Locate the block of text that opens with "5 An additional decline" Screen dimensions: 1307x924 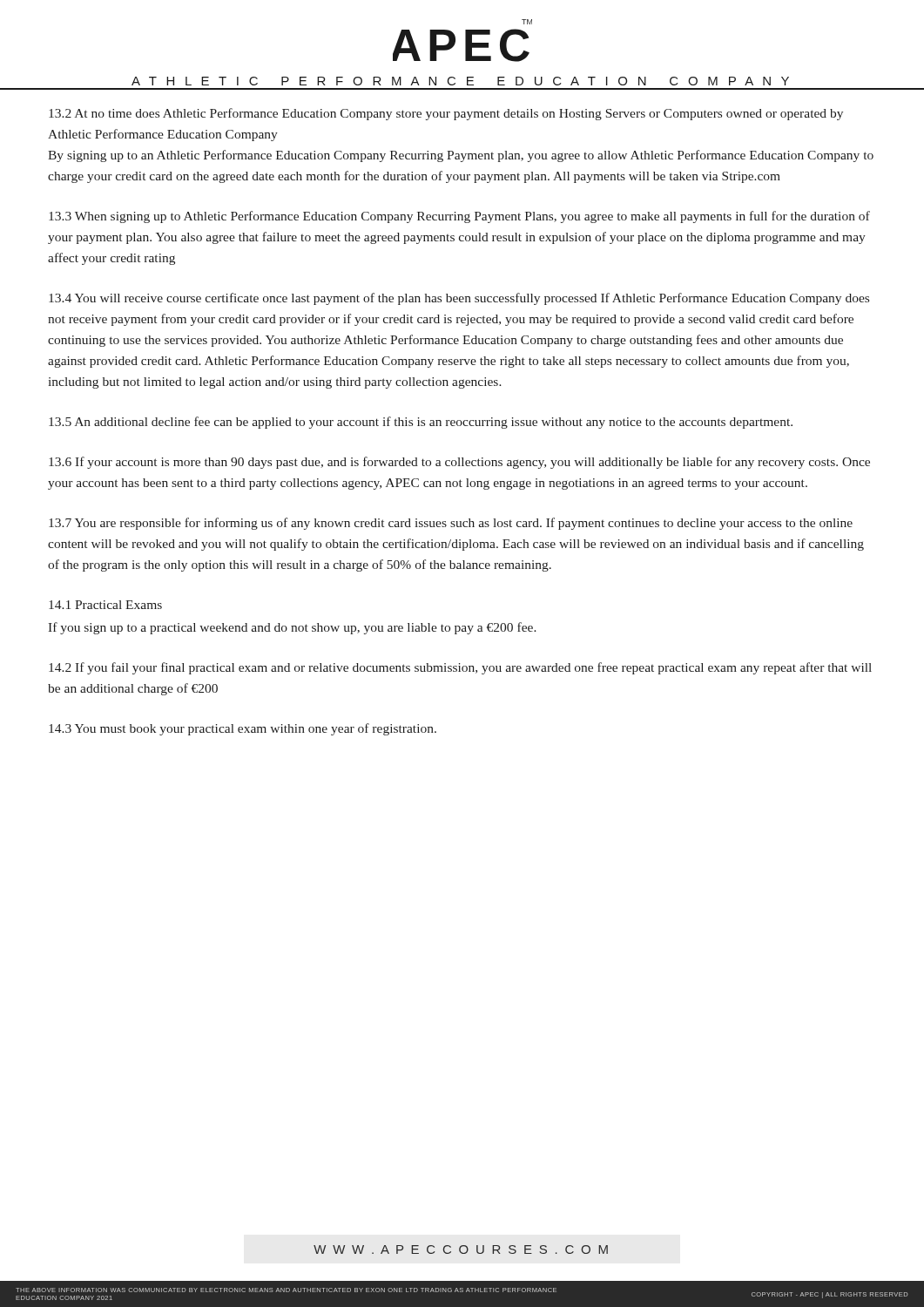(x=421, y=421)
